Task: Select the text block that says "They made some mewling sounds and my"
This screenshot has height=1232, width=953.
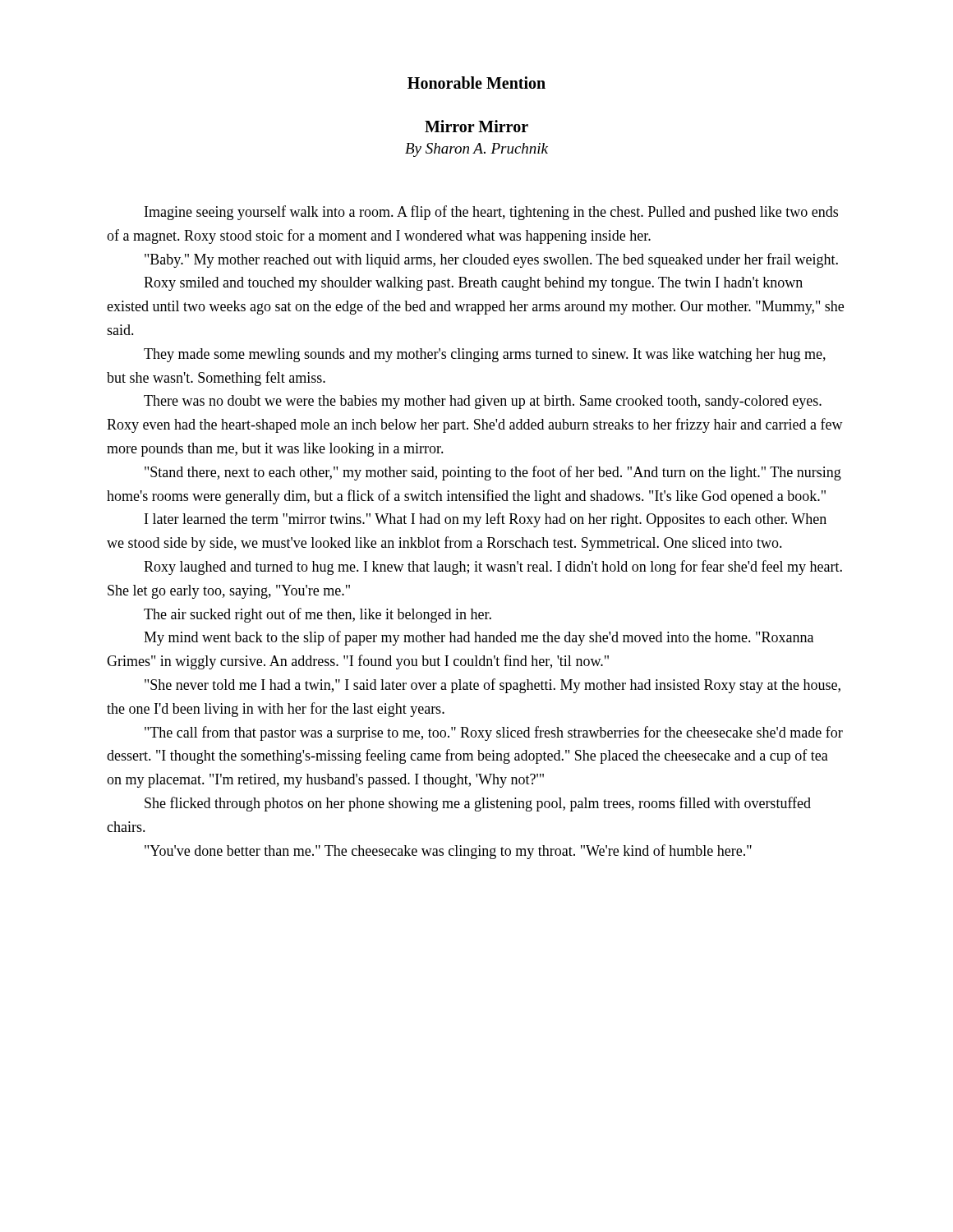Action: (x=476, y=366)
